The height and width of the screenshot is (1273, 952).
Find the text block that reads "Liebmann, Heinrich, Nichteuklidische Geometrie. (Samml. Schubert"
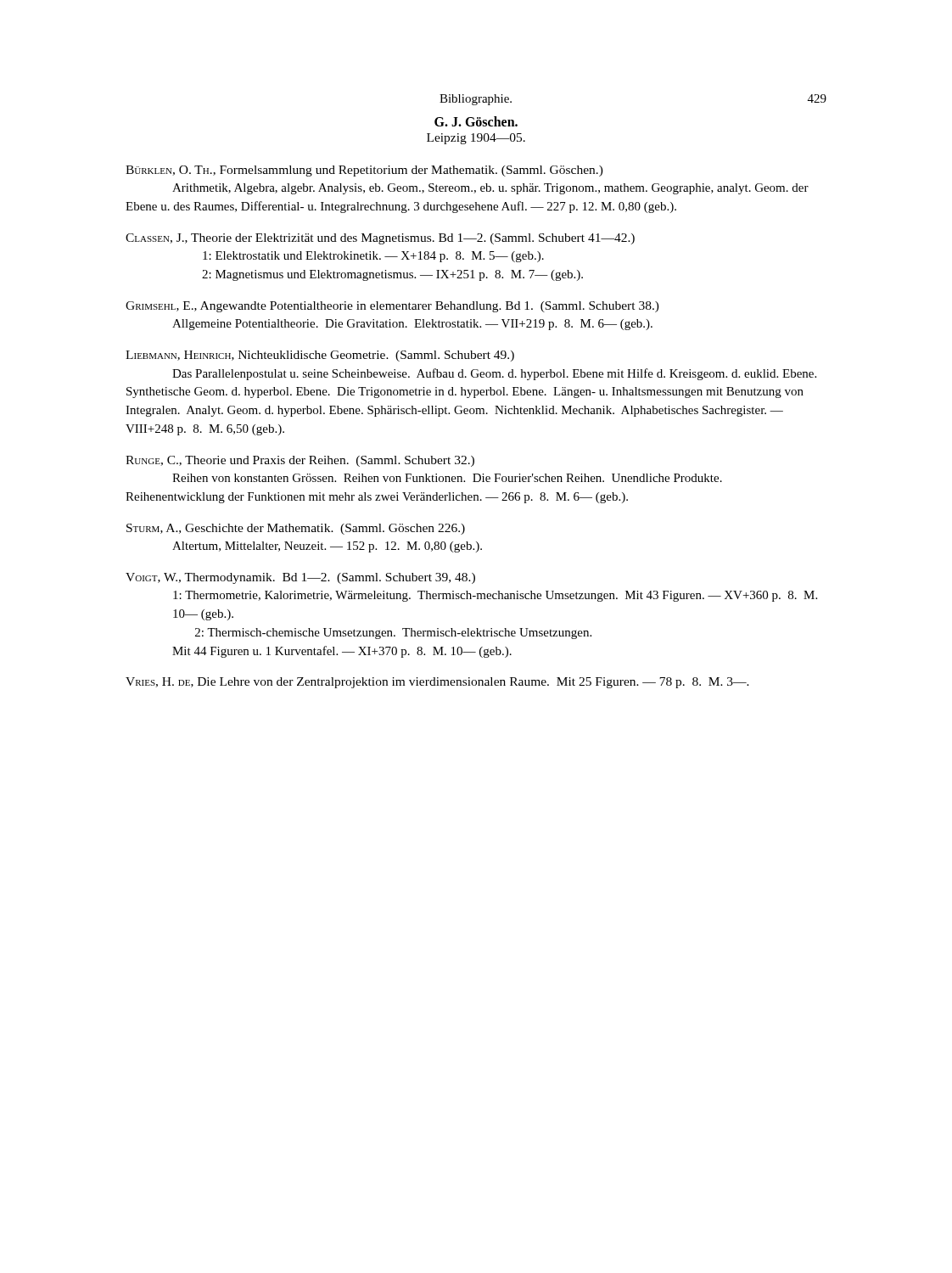pyautogui.click(x=476, y=392)
